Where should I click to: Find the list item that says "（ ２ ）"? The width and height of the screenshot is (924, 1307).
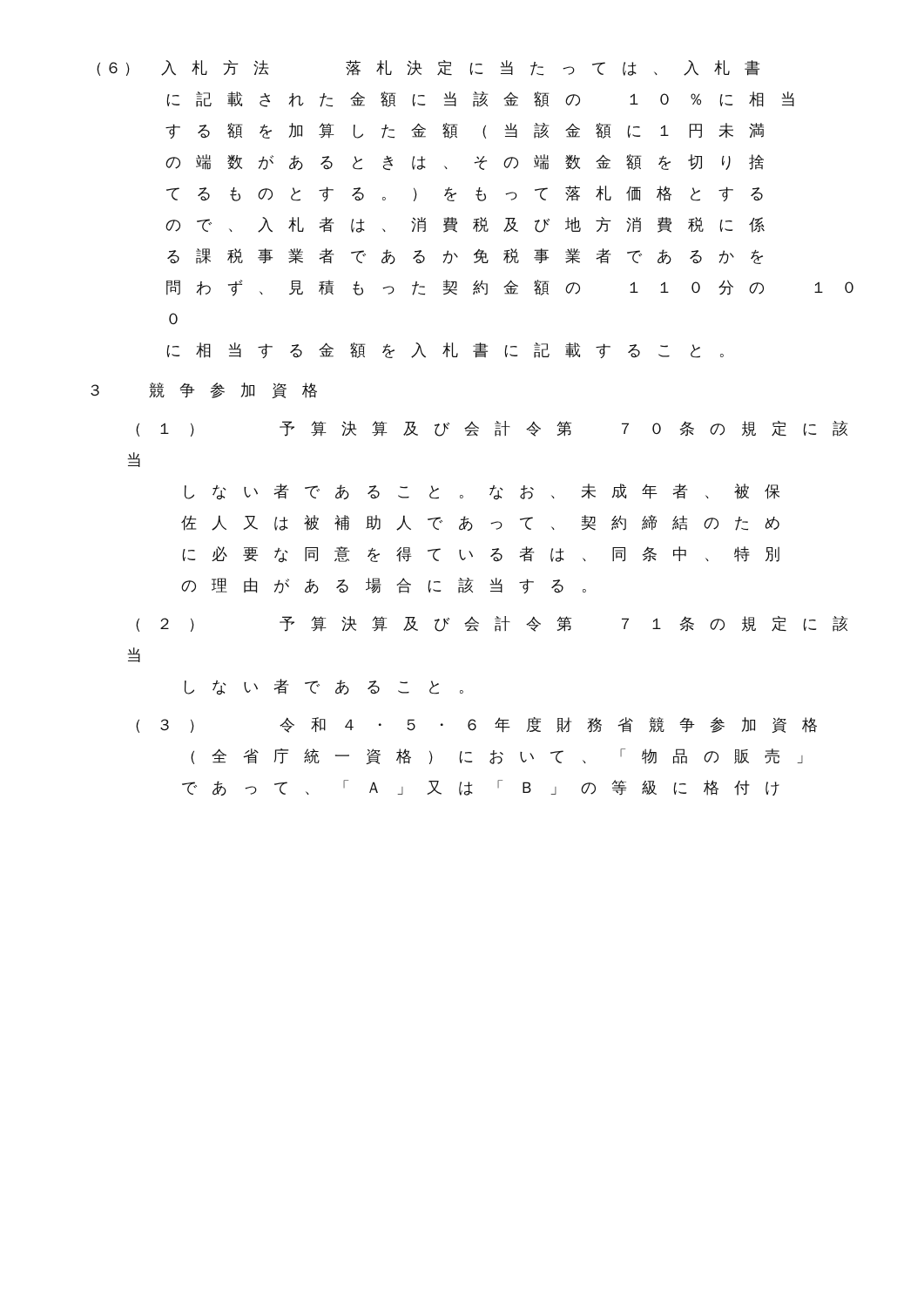pos(492,624)
